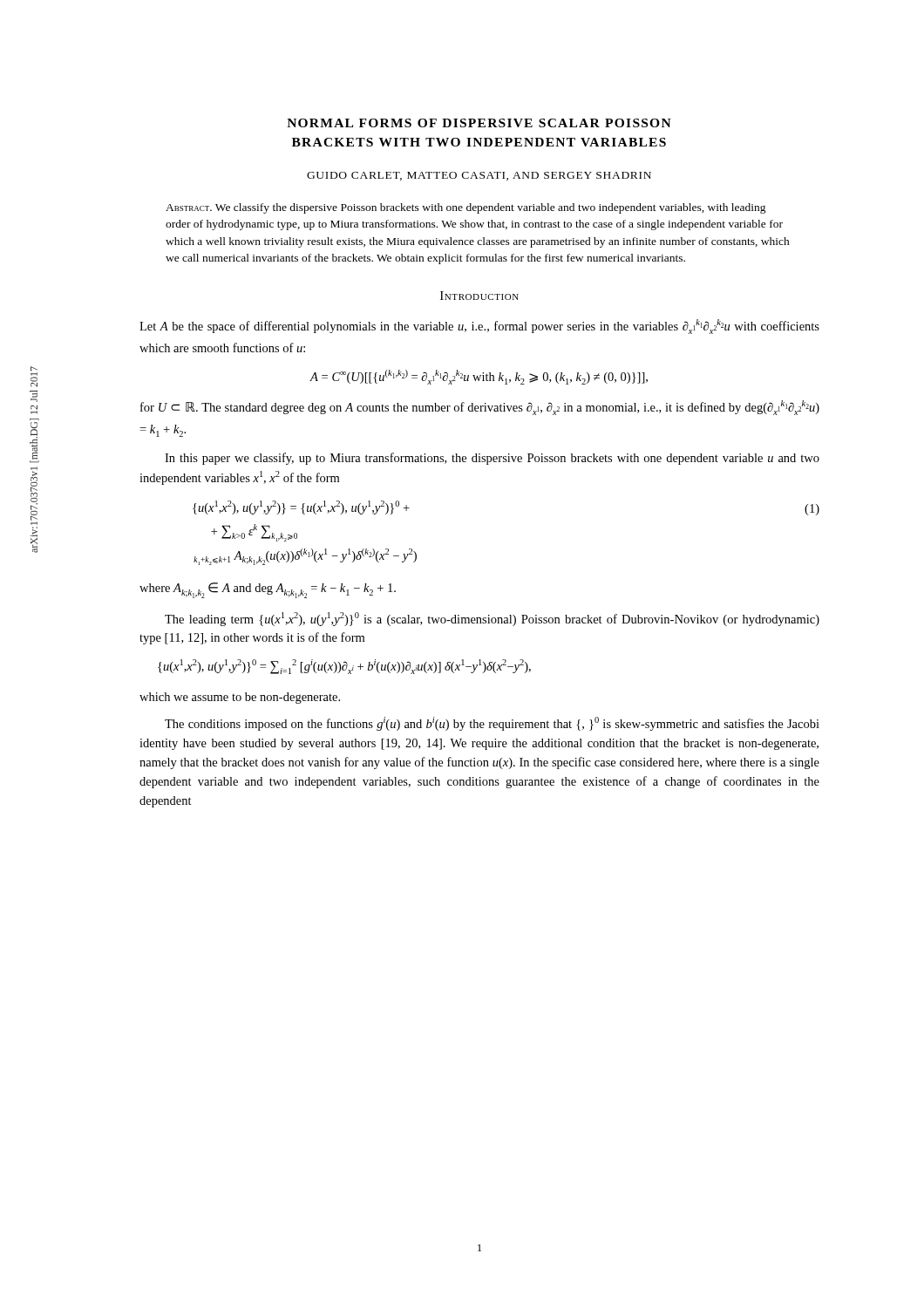Where is the formula that starts "A = C∞(U)[[{u(k1,k2) = ∂x1k1∂x2k2u with"?
Viewport: 924px width, 1308px height.
[x=479, y=377]
